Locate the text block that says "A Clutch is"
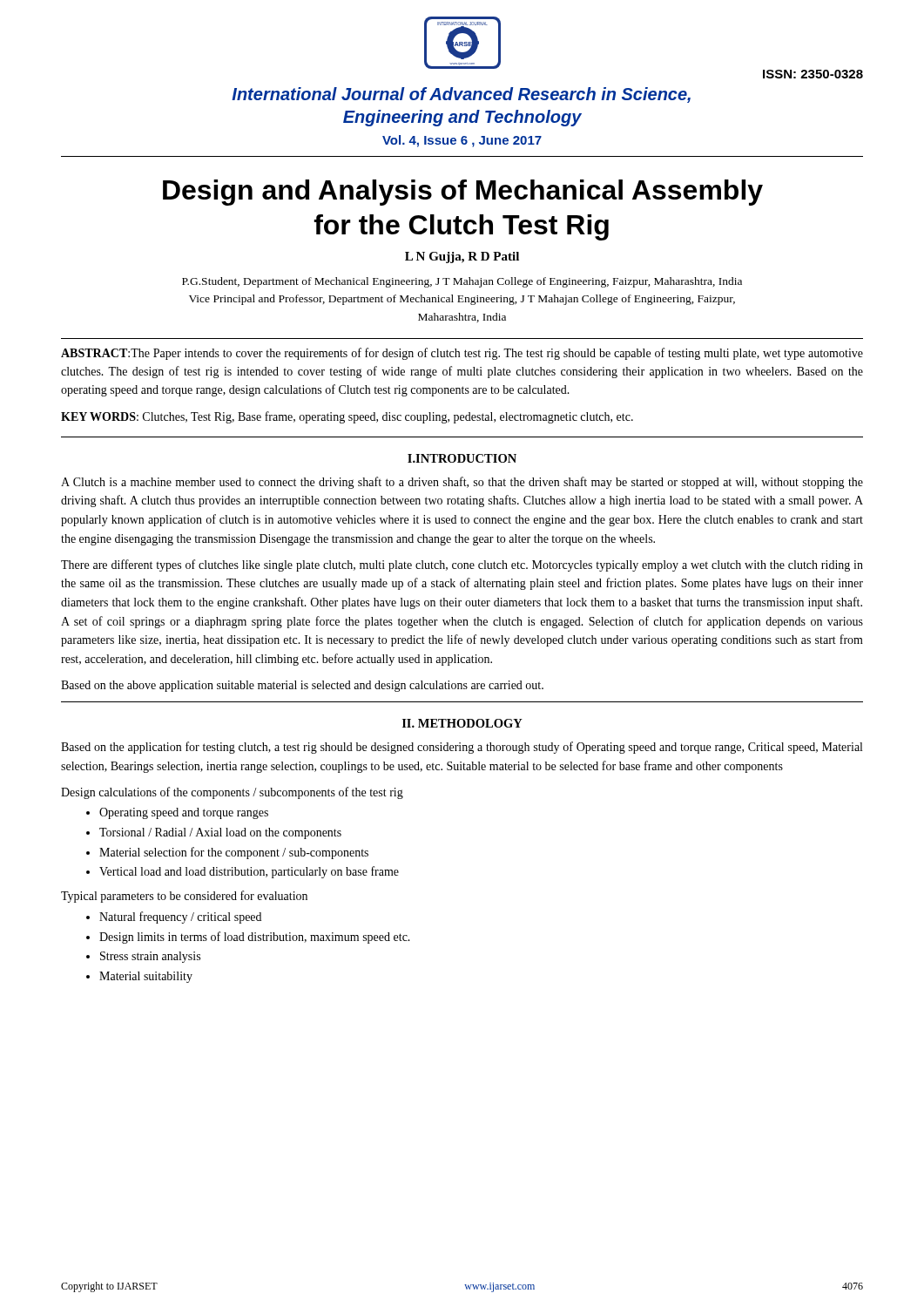This screenshot has height=1307, width=924. pos(462,510)
